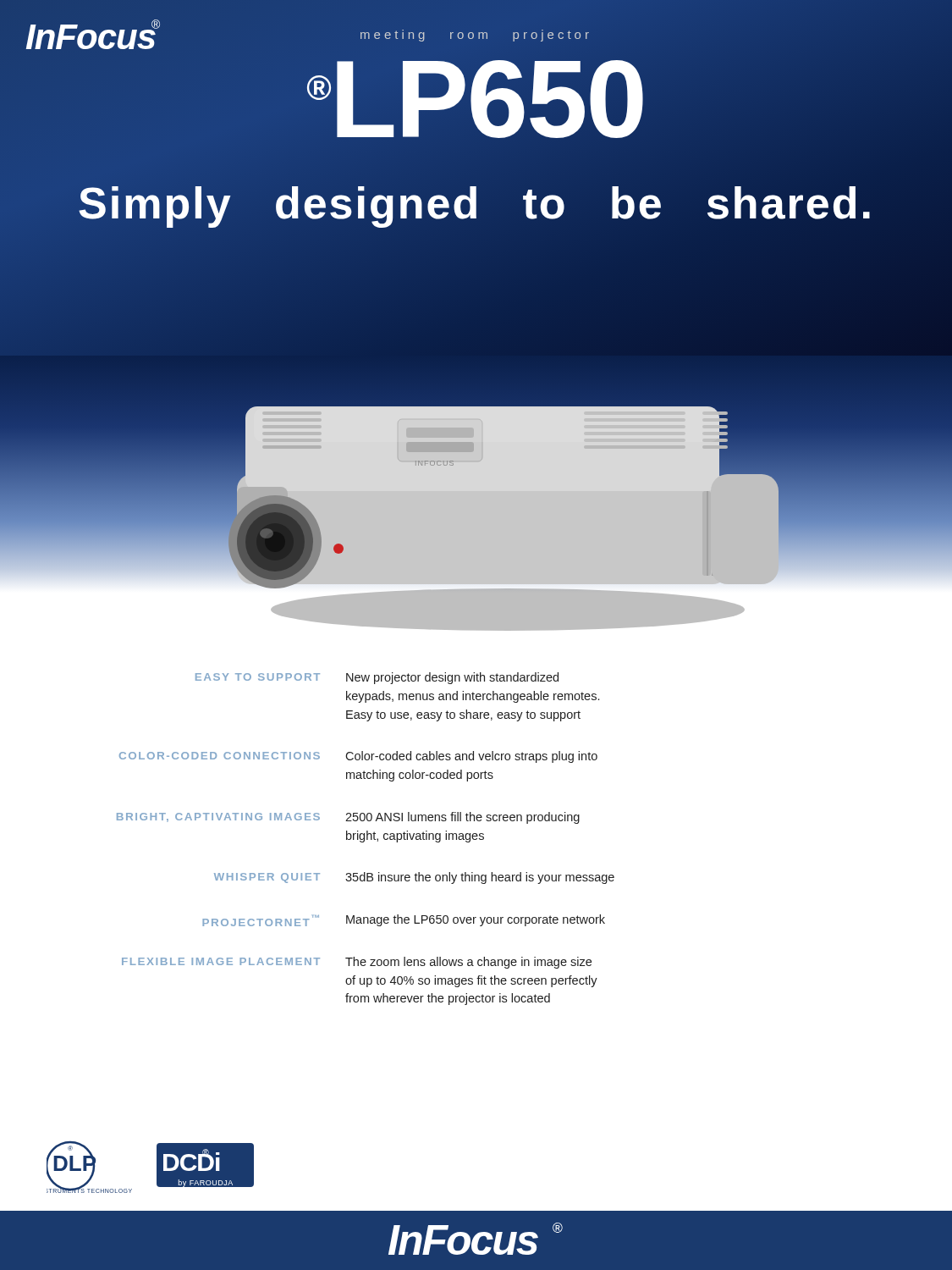Click on the passage starting "meeting room projector"
The image size is (952, 1270).
476,34
